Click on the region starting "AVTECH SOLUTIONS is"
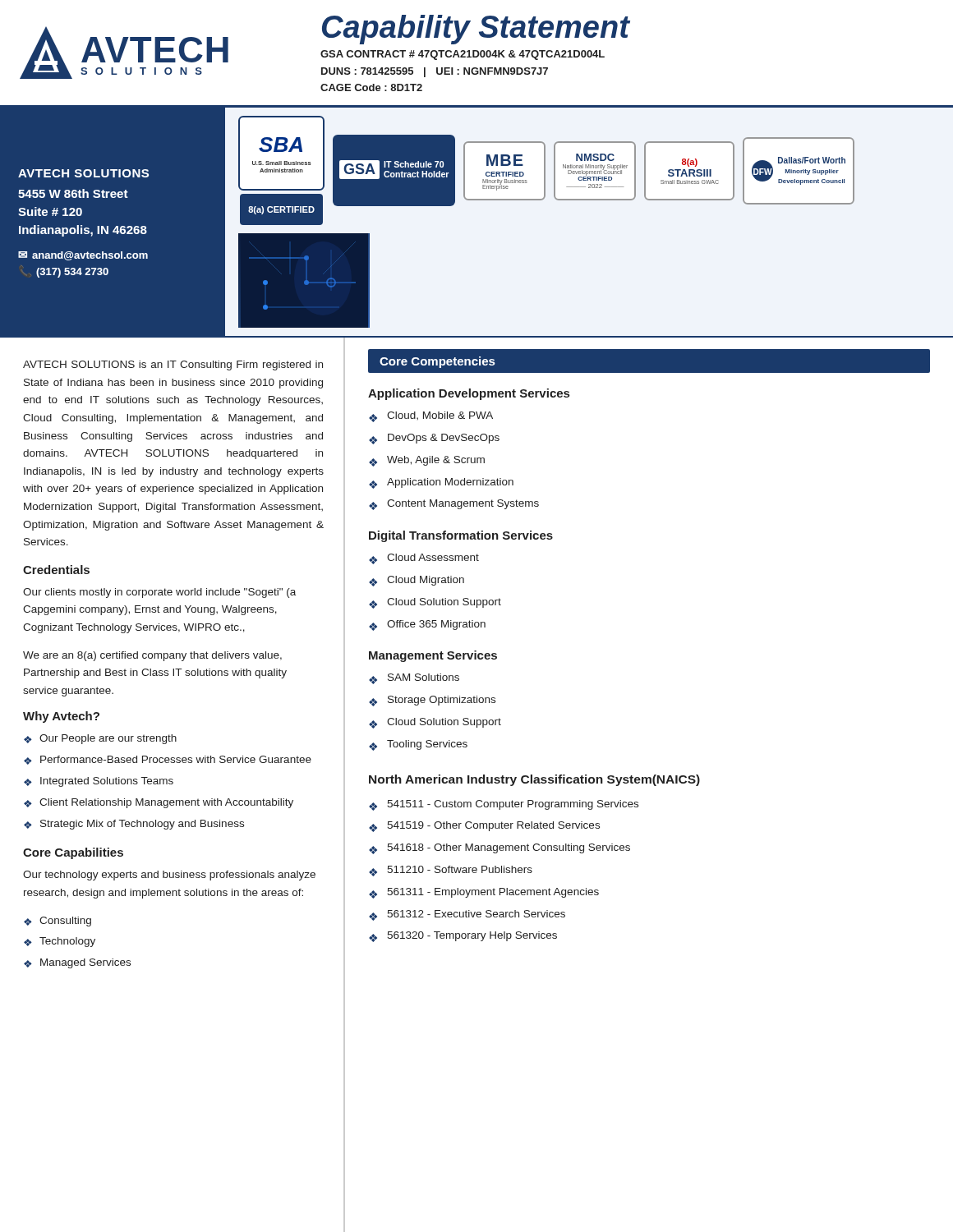The height and width of the screenshot is (1232, 953). pos(173,453)
